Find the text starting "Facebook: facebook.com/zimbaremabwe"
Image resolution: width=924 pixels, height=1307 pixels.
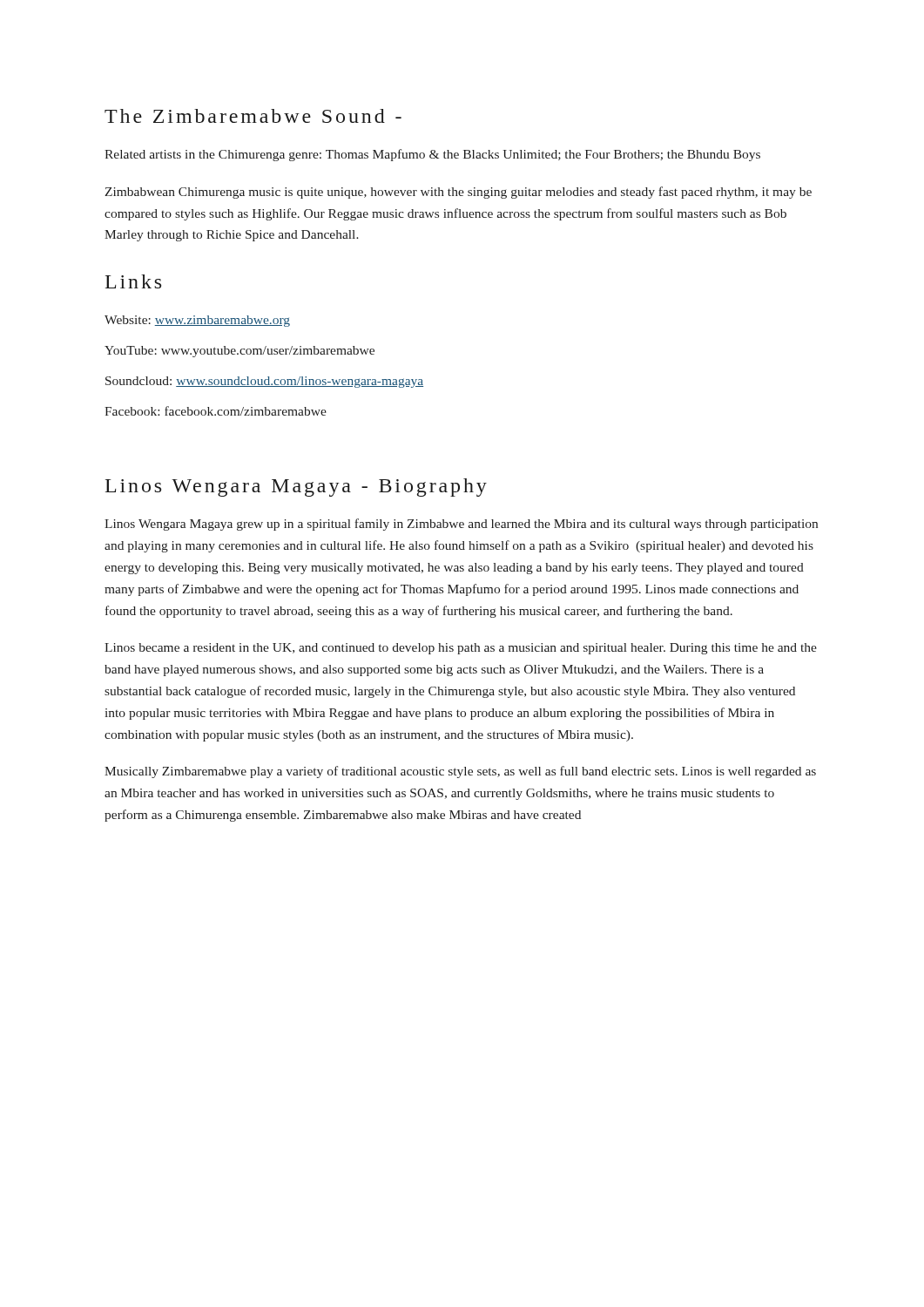click(215, 410)
